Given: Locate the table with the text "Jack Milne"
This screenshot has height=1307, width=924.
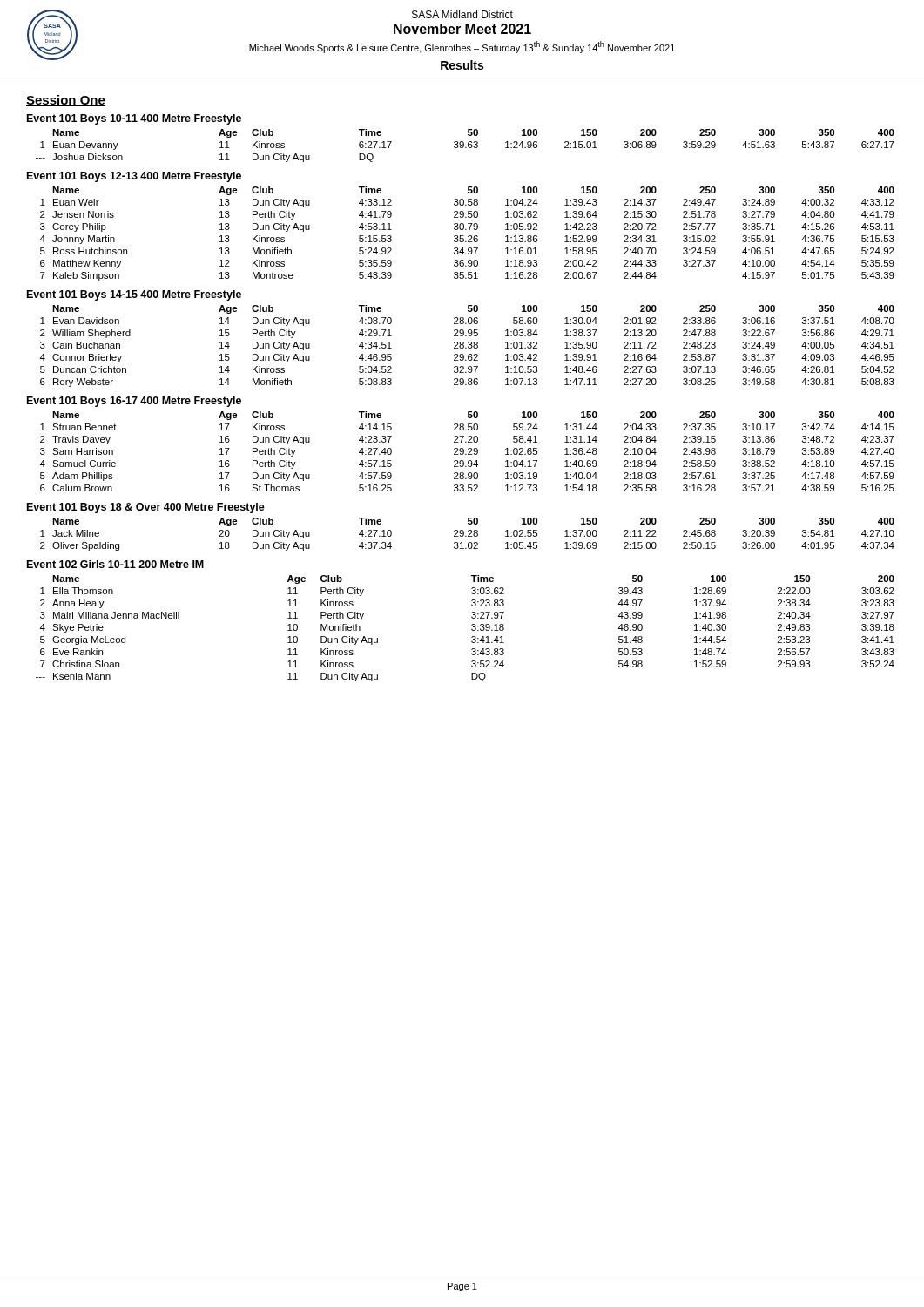Looking at the screenshot, I should [462, 533].
